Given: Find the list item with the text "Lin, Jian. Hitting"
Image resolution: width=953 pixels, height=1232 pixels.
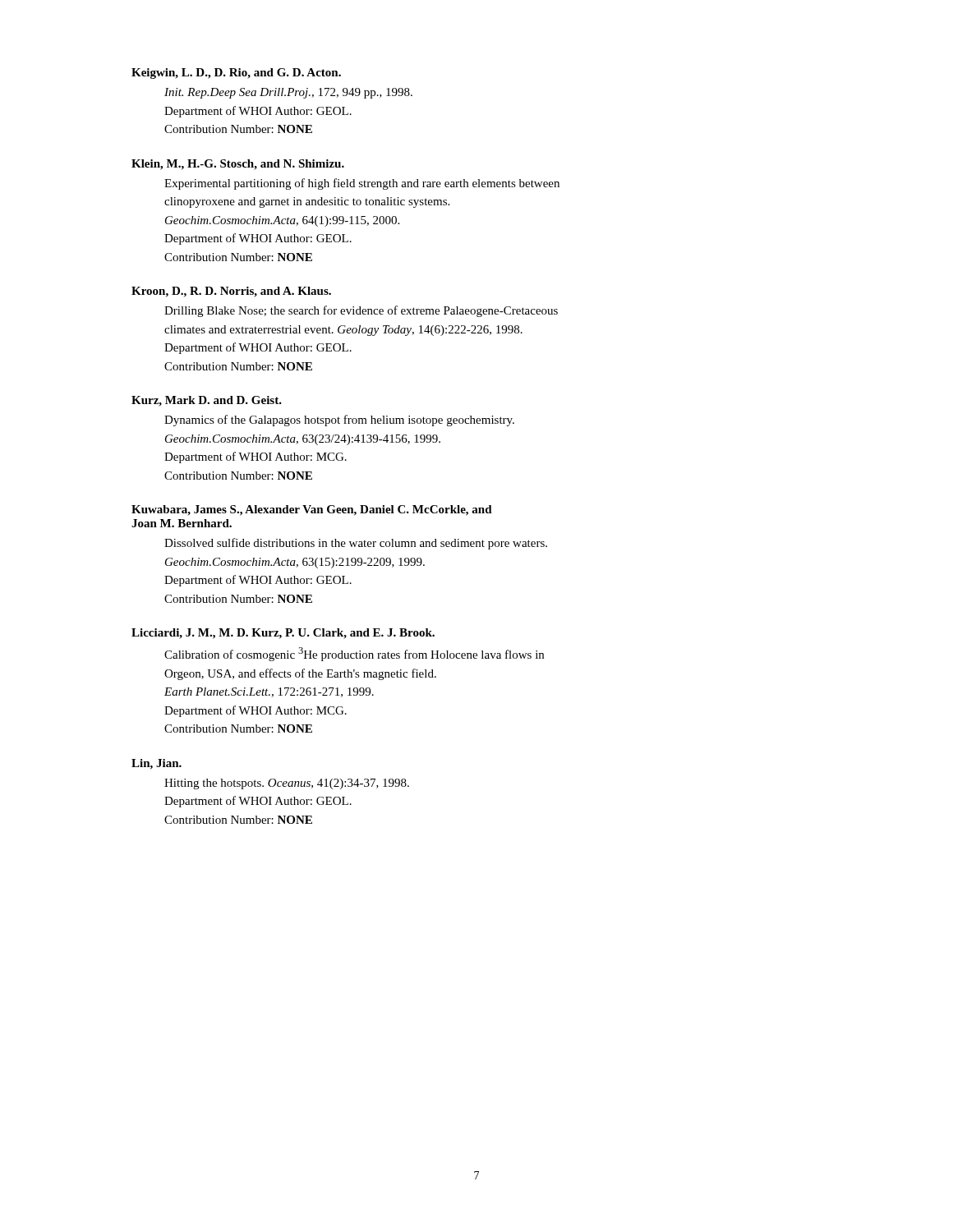Looking at the screenshot, I should [x=157, y=764].
